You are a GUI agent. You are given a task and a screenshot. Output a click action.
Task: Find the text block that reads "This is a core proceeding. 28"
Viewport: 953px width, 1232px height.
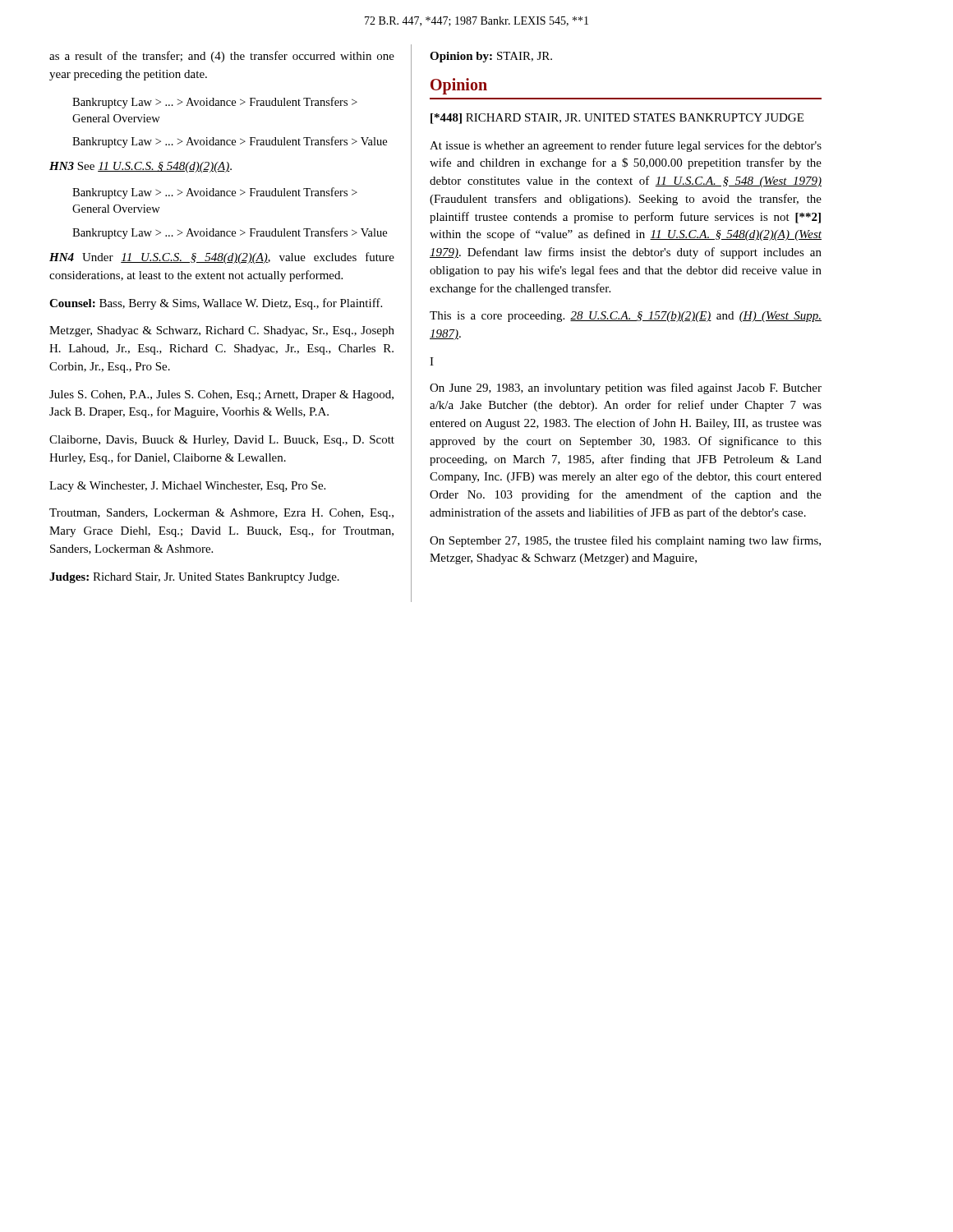pyautogui.click(x=626, y=325)
